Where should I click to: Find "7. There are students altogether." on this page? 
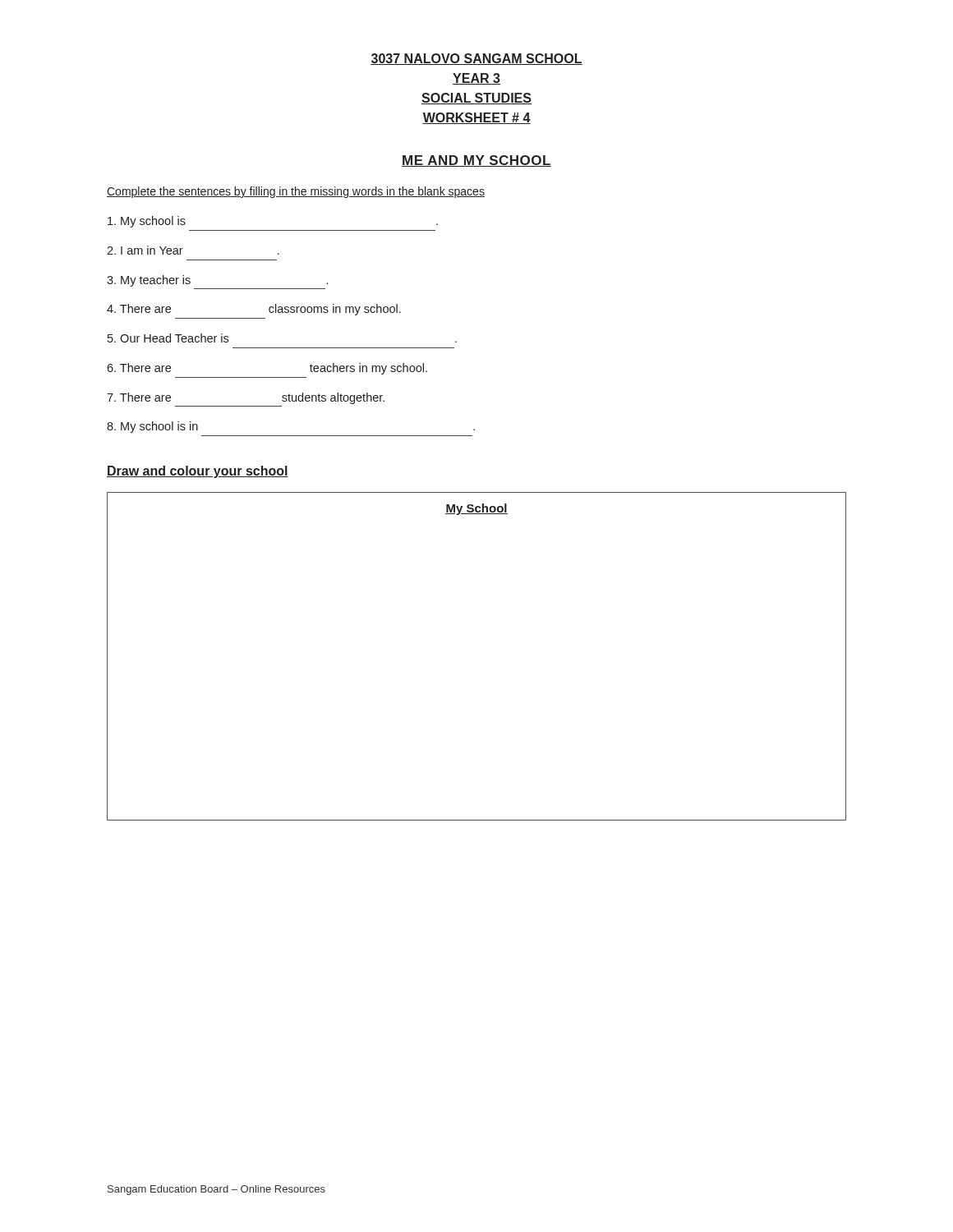(x=246, y=399)
